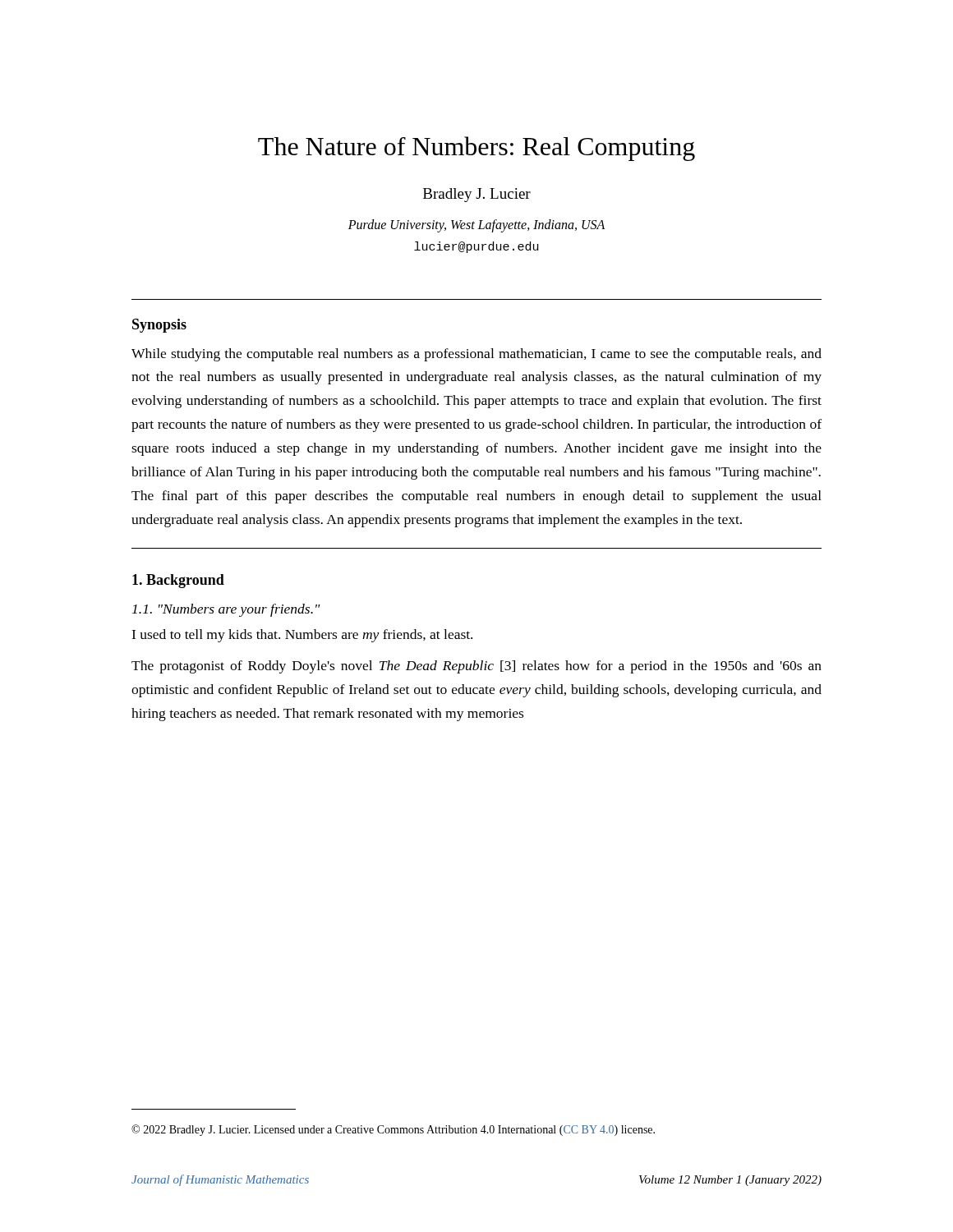Select the text block with the text "While studying the"
The width and height of the screenshot is (953, 1232).
(x=476, y=436)
